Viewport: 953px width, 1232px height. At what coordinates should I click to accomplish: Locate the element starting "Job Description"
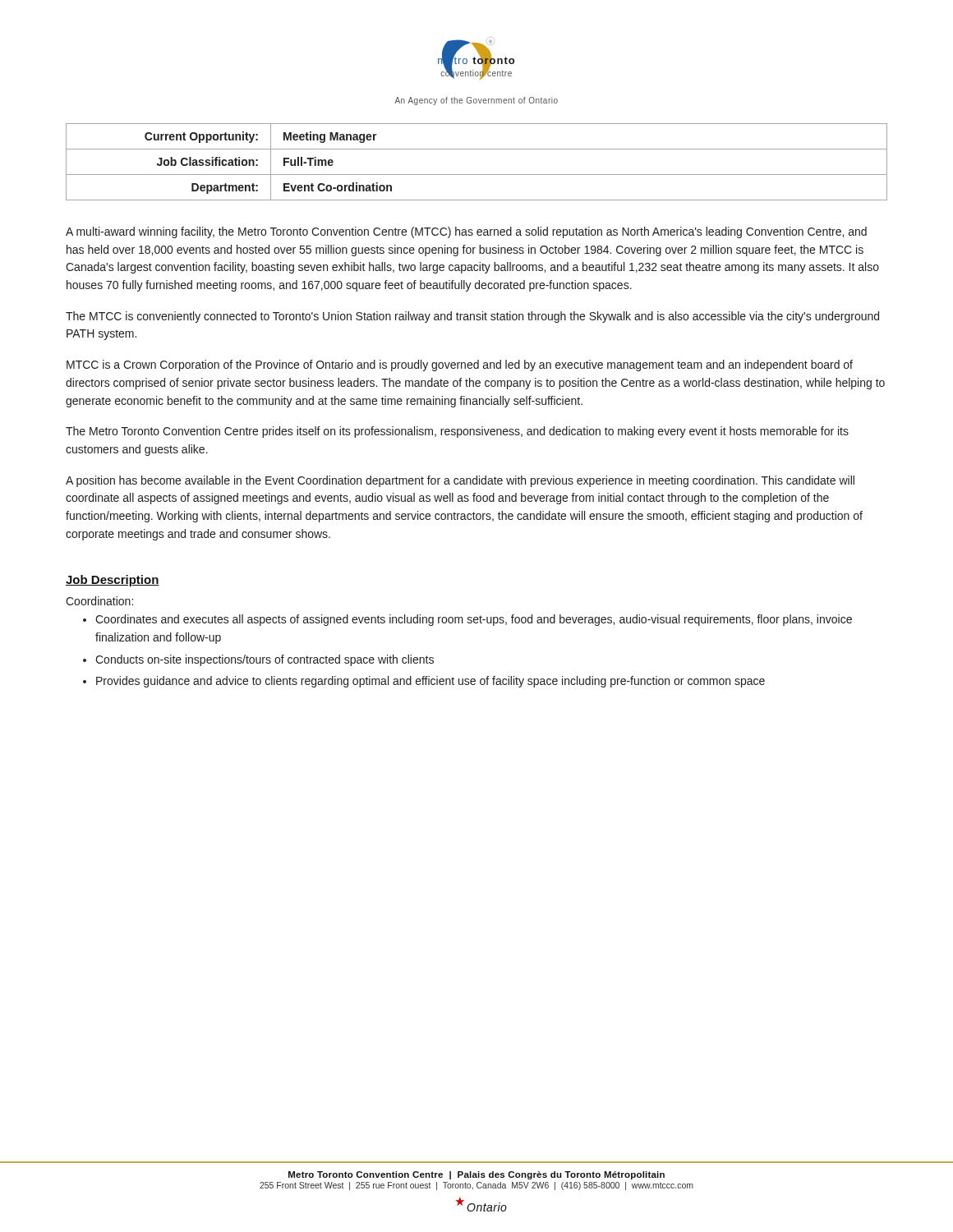click(112, 580)
